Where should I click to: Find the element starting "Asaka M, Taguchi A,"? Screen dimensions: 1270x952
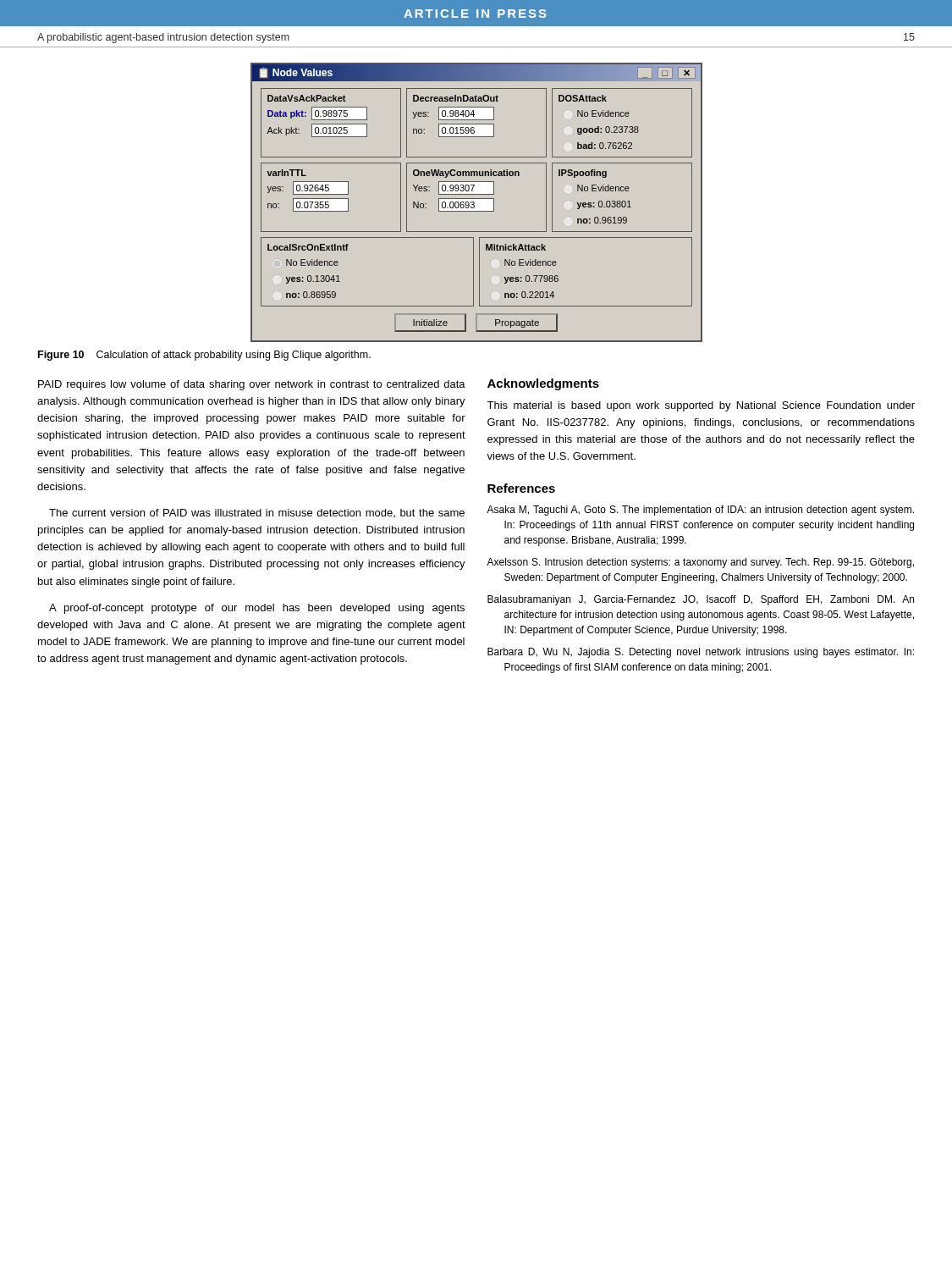pos(701,525)
